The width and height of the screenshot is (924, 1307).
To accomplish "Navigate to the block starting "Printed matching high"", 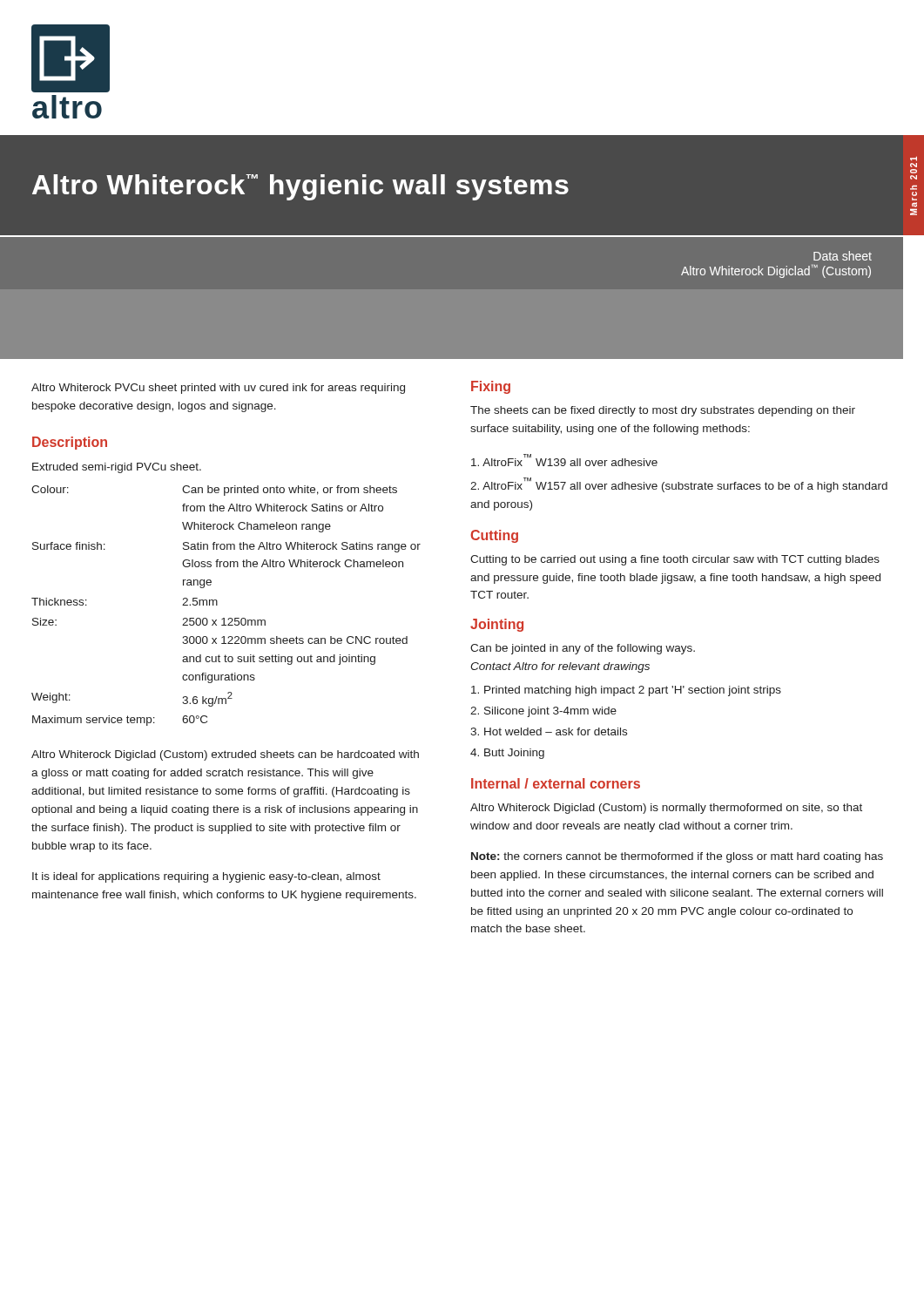I will tap(626, 690).
